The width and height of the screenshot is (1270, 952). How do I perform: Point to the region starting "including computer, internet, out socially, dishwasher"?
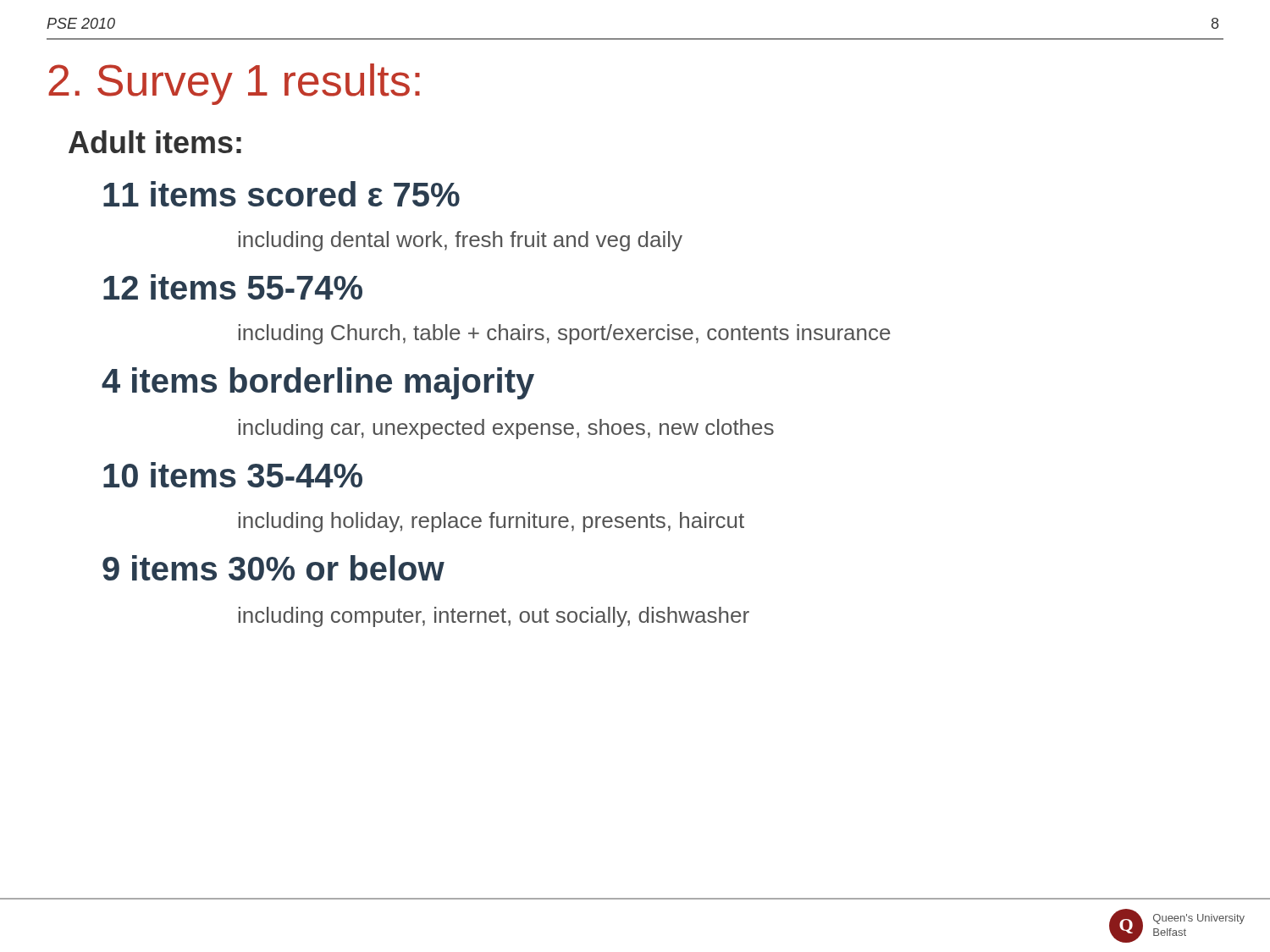pos(493,615)
